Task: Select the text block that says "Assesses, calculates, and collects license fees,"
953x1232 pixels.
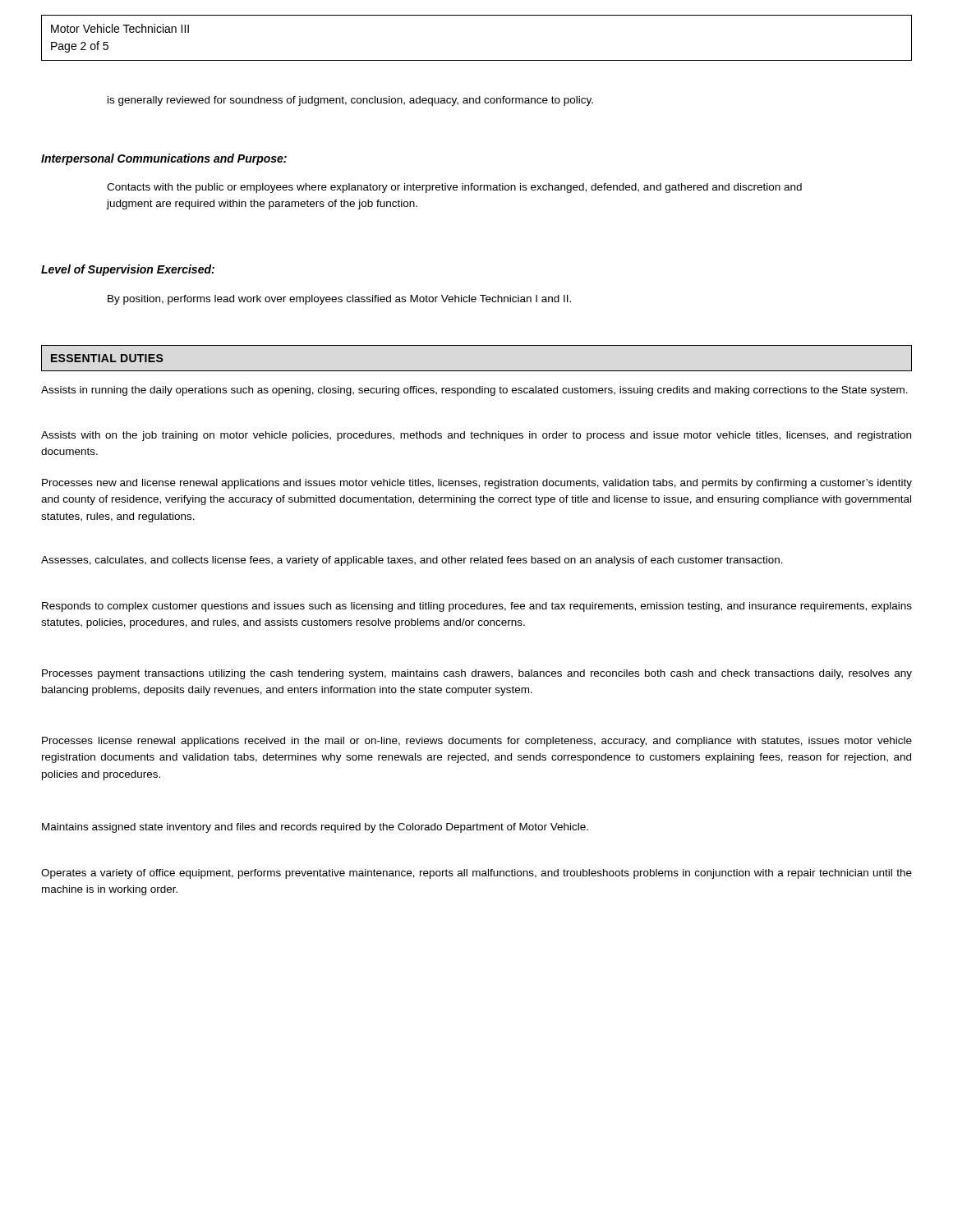Action: (476, 560)
